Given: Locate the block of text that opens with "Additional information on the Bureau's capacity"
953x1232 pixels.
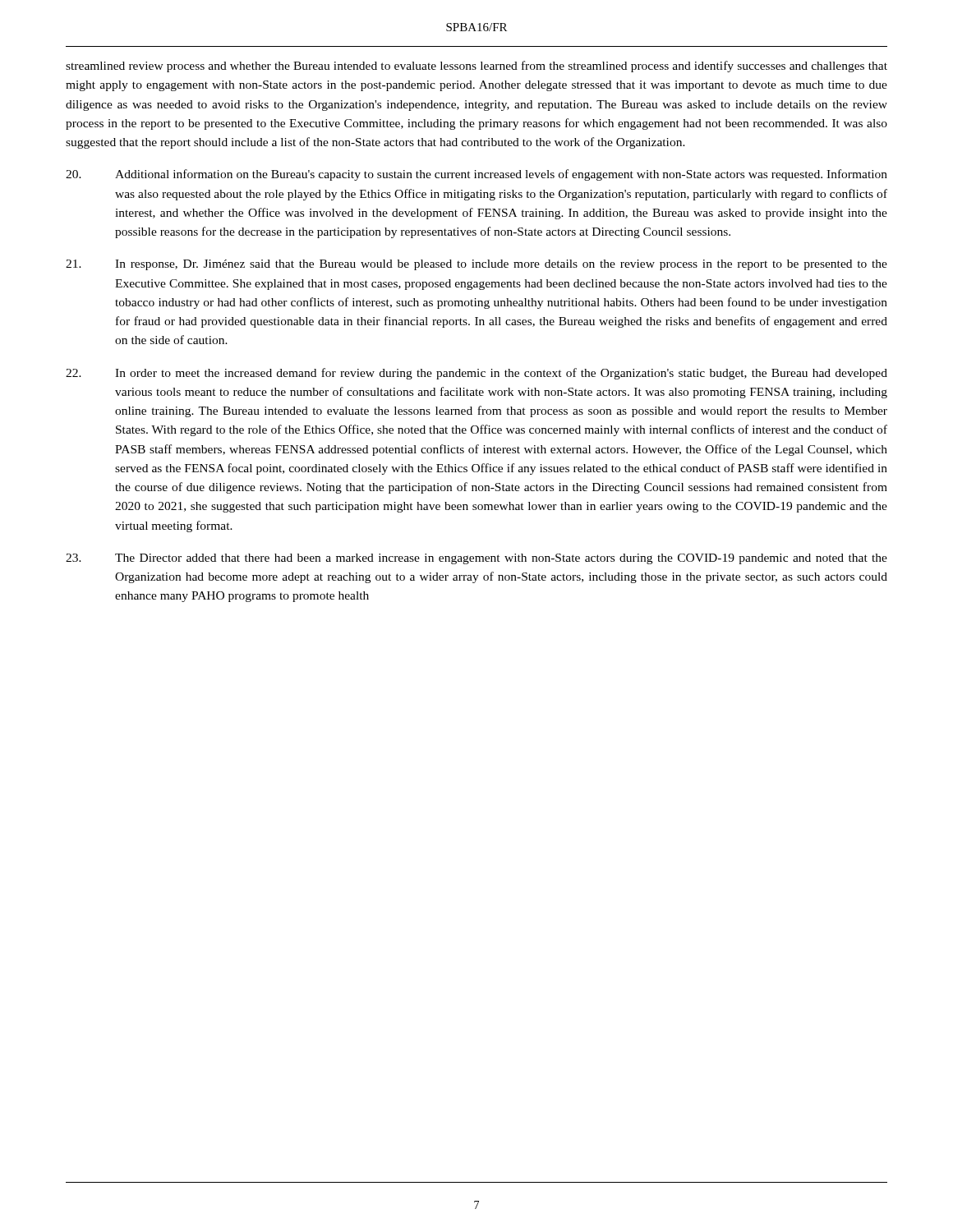Looking at the screenshot, I should tap(476, 201).
